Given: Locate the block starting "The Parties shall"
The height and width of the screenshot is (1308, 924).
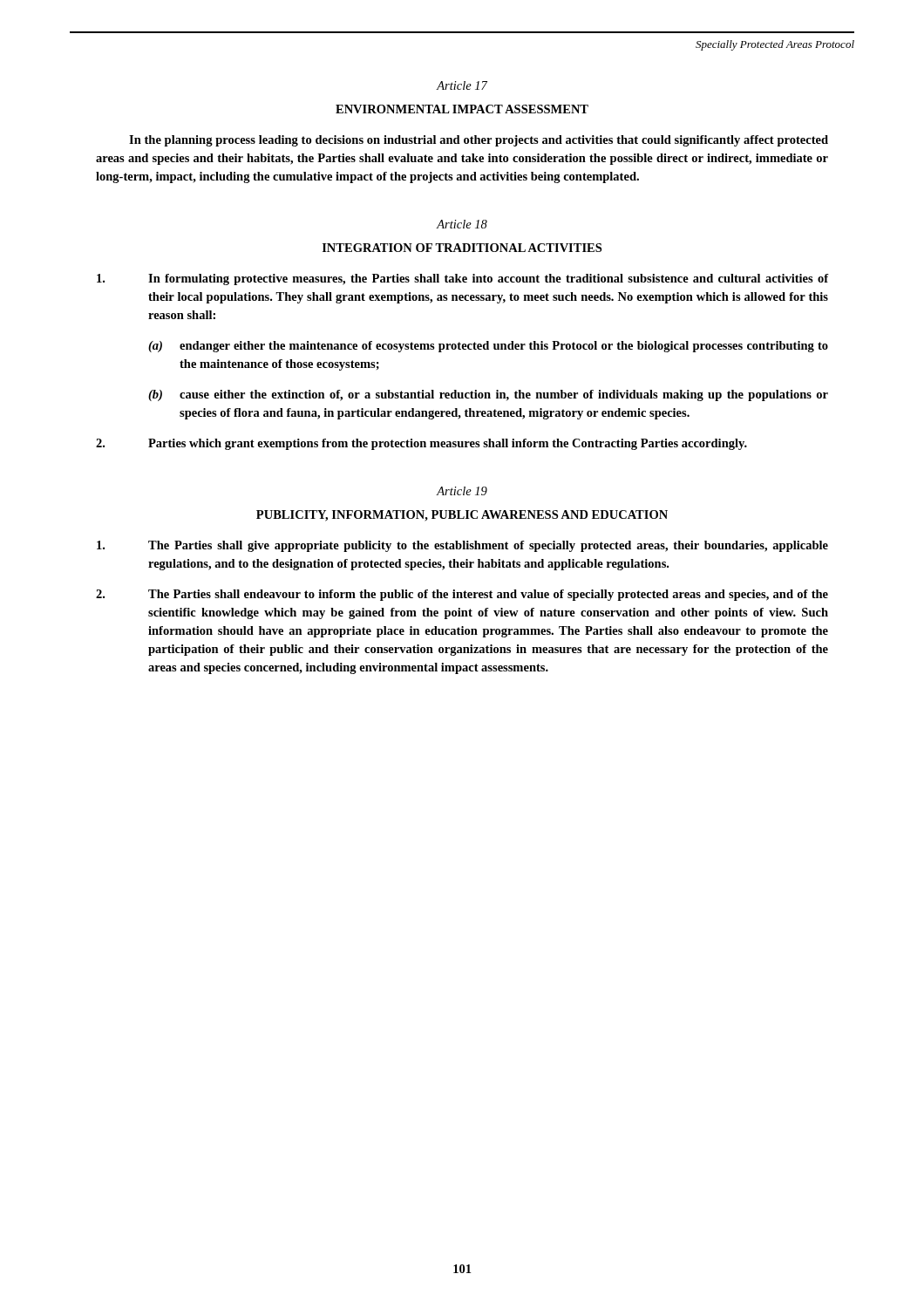Looking at the screenshot, I should 462,555.
